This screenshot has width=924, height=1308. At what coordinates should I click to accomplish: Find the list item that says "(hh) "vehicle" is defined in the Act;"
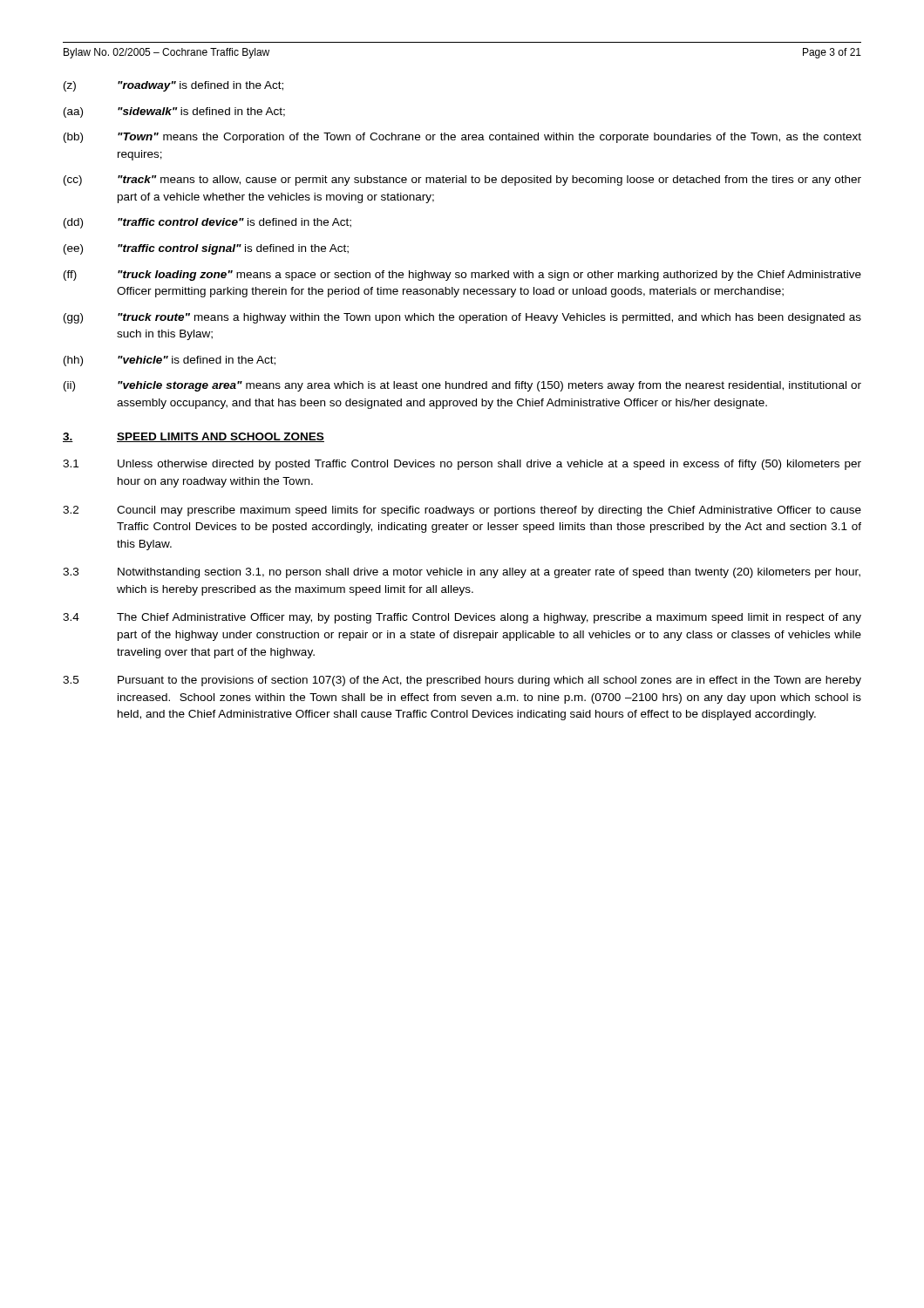click(x=170, y=361)
